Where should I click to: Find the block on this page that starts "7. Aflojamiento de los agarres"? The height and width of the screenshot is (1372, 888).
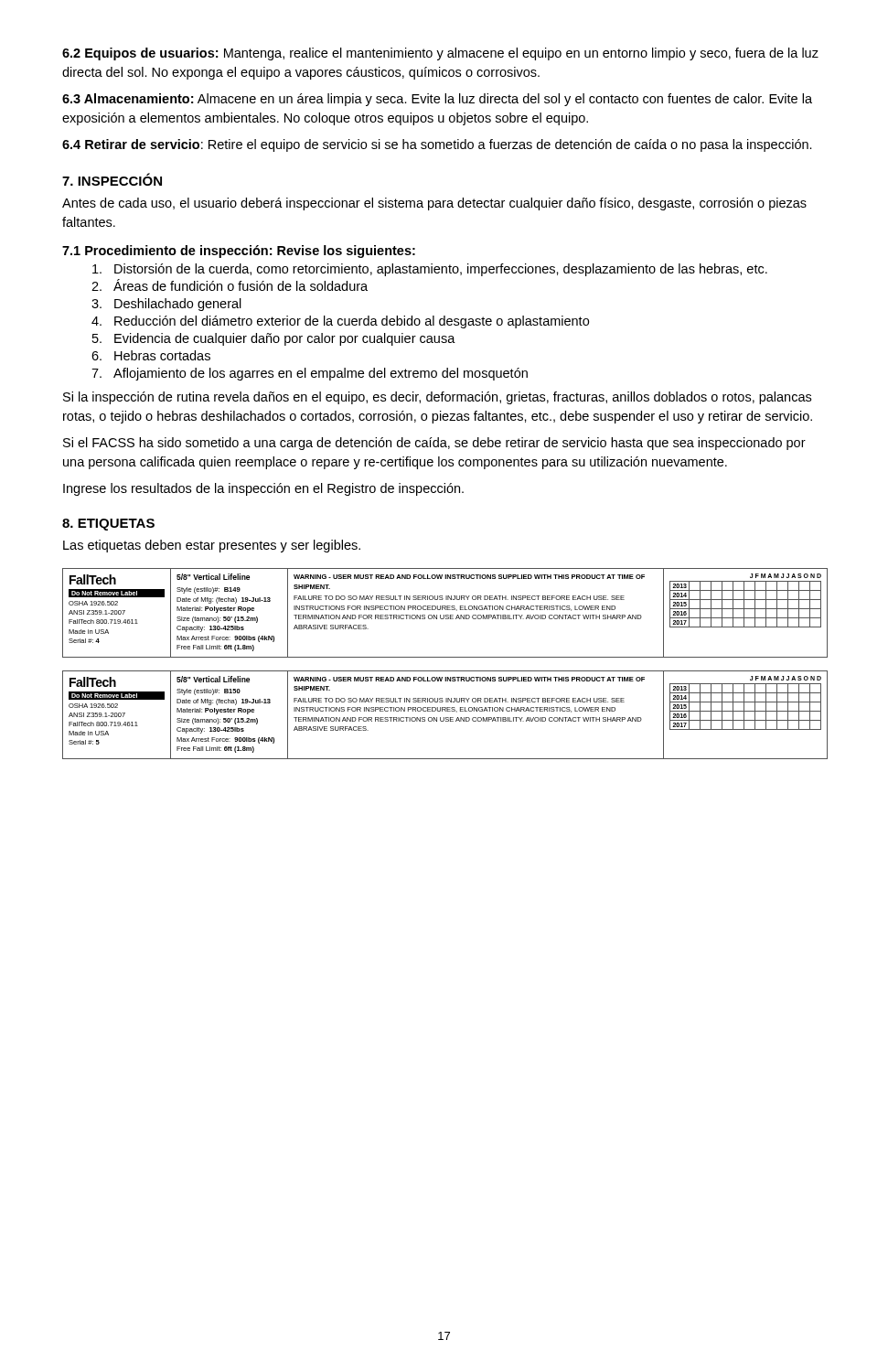pos(310,373)
